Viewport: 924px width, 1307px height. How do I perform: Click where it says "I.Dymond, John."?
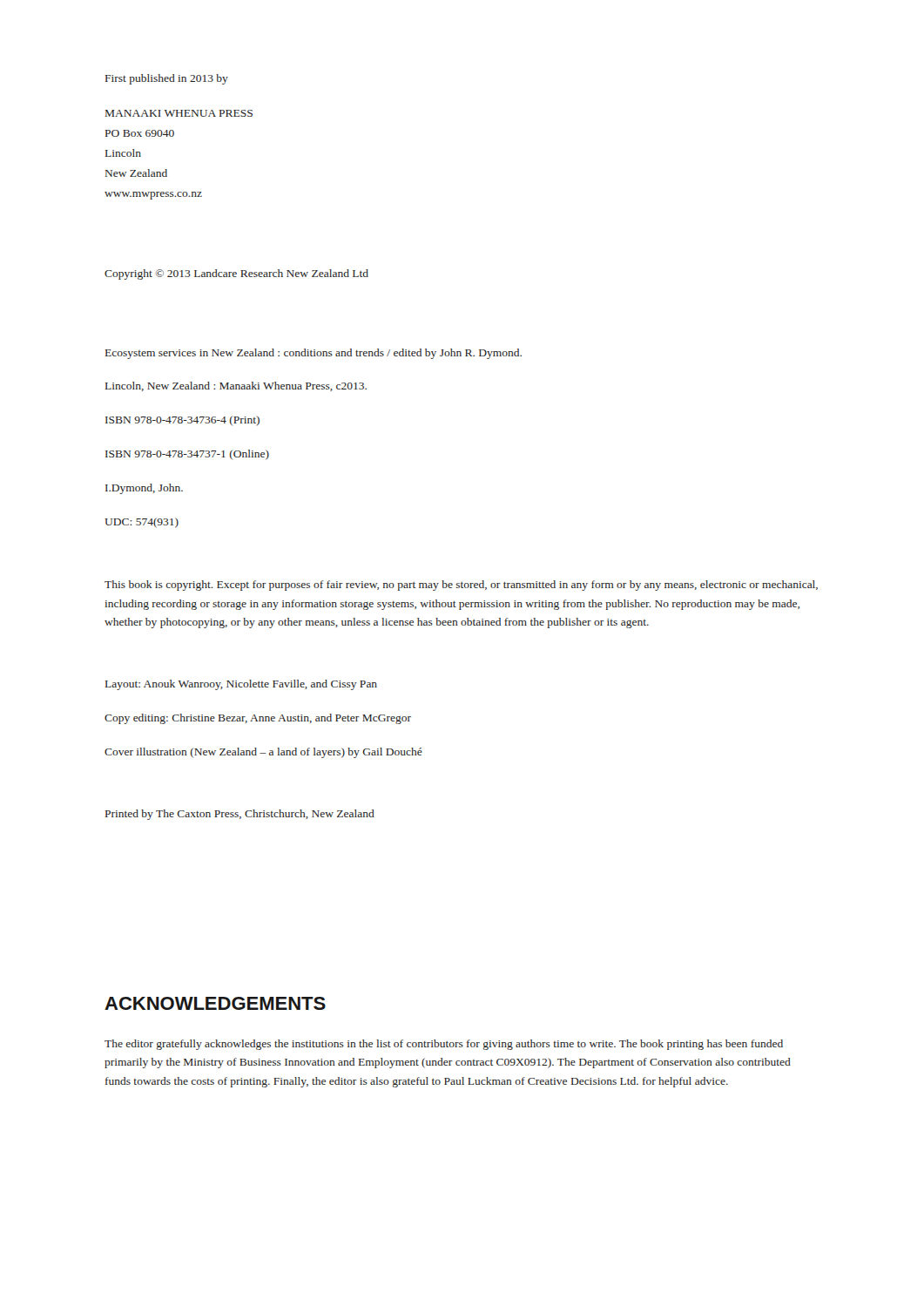[x=144, y=489]
